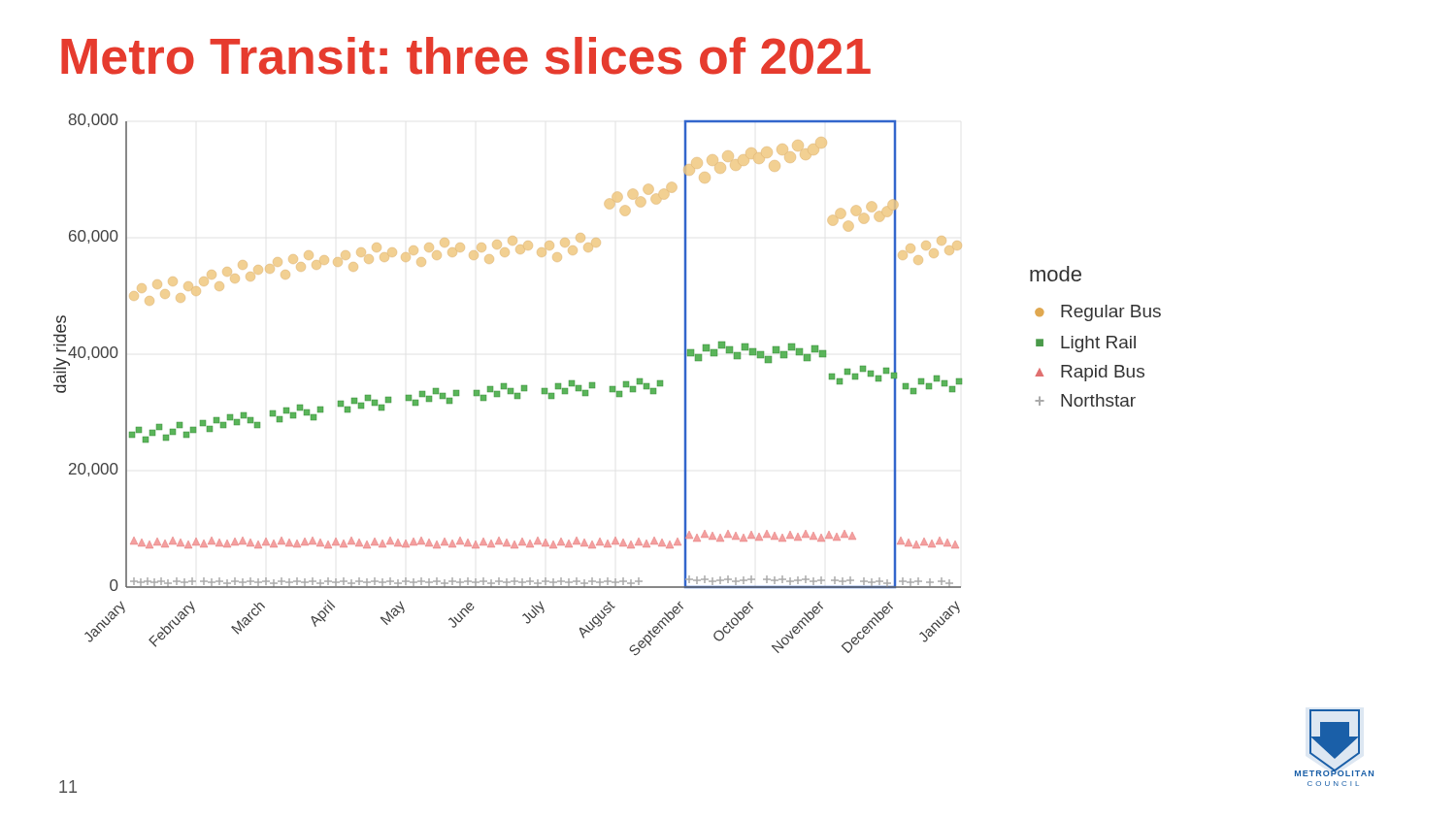Find the continuous plot
This screenshot has height=819, width=1456.
click(x=519, y=412)
